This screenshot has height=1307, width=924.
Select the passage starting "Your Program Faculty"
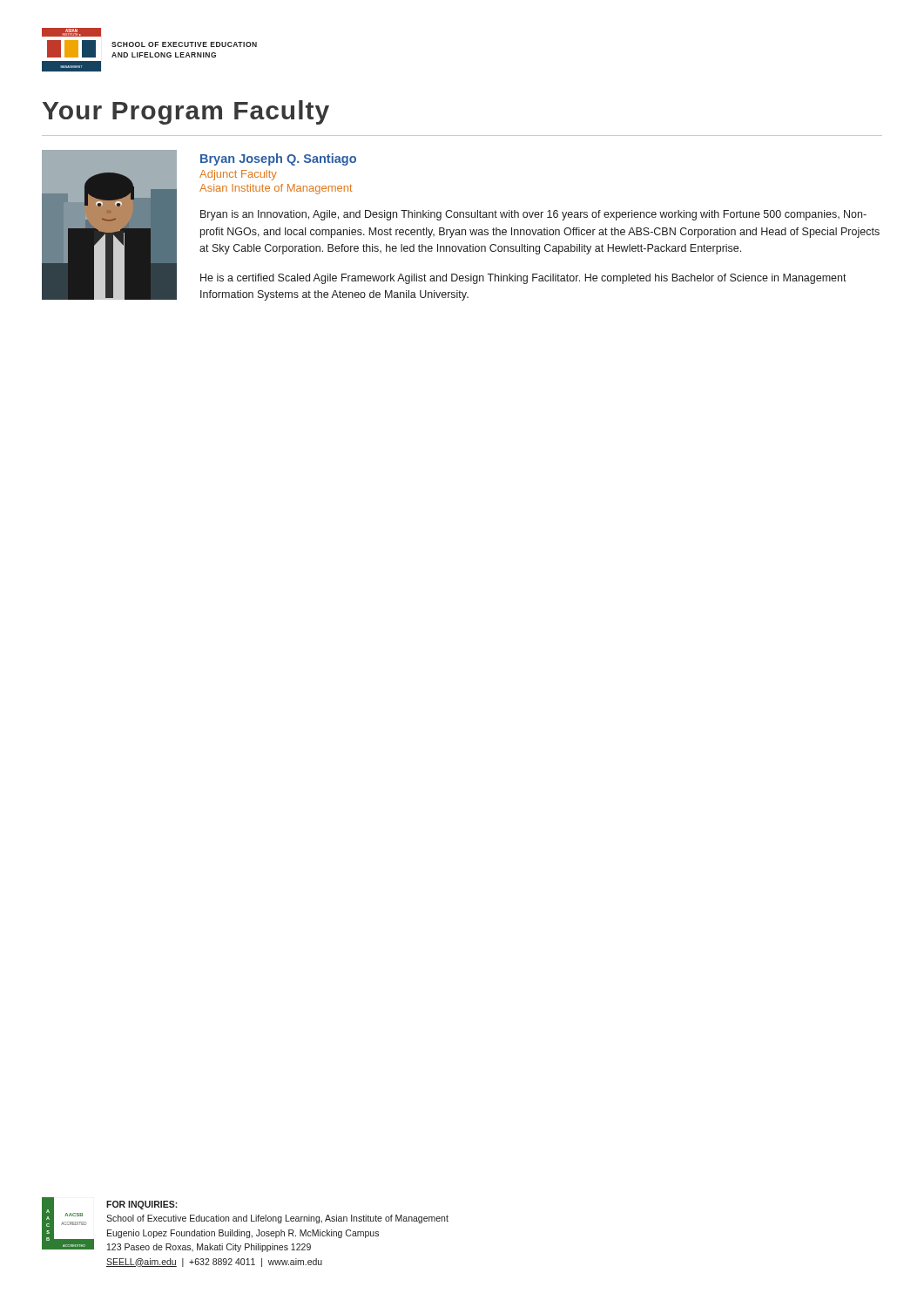(x=186, y=110)
